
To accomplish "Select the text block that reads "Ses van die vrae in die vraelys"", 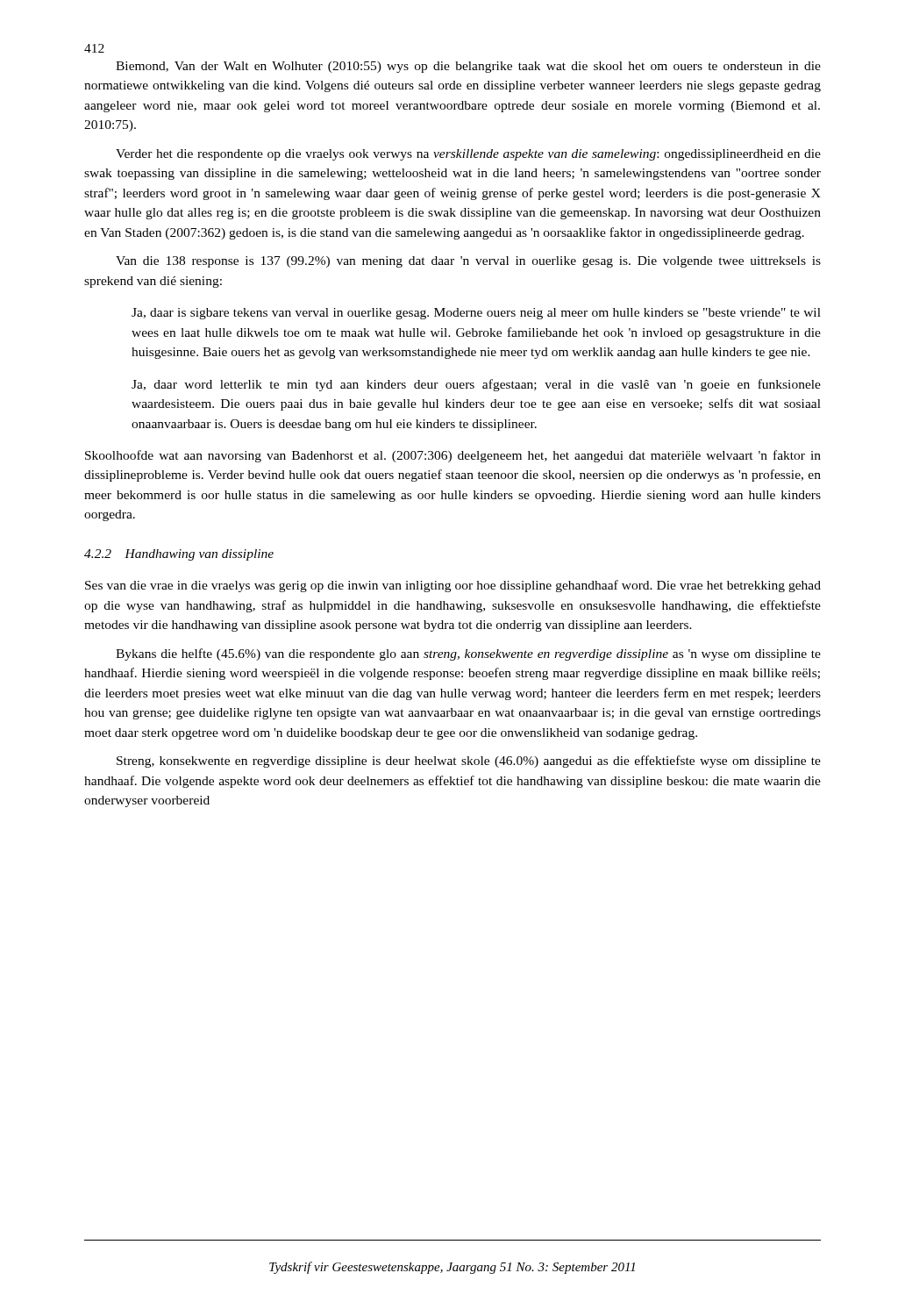I will 452,605.
